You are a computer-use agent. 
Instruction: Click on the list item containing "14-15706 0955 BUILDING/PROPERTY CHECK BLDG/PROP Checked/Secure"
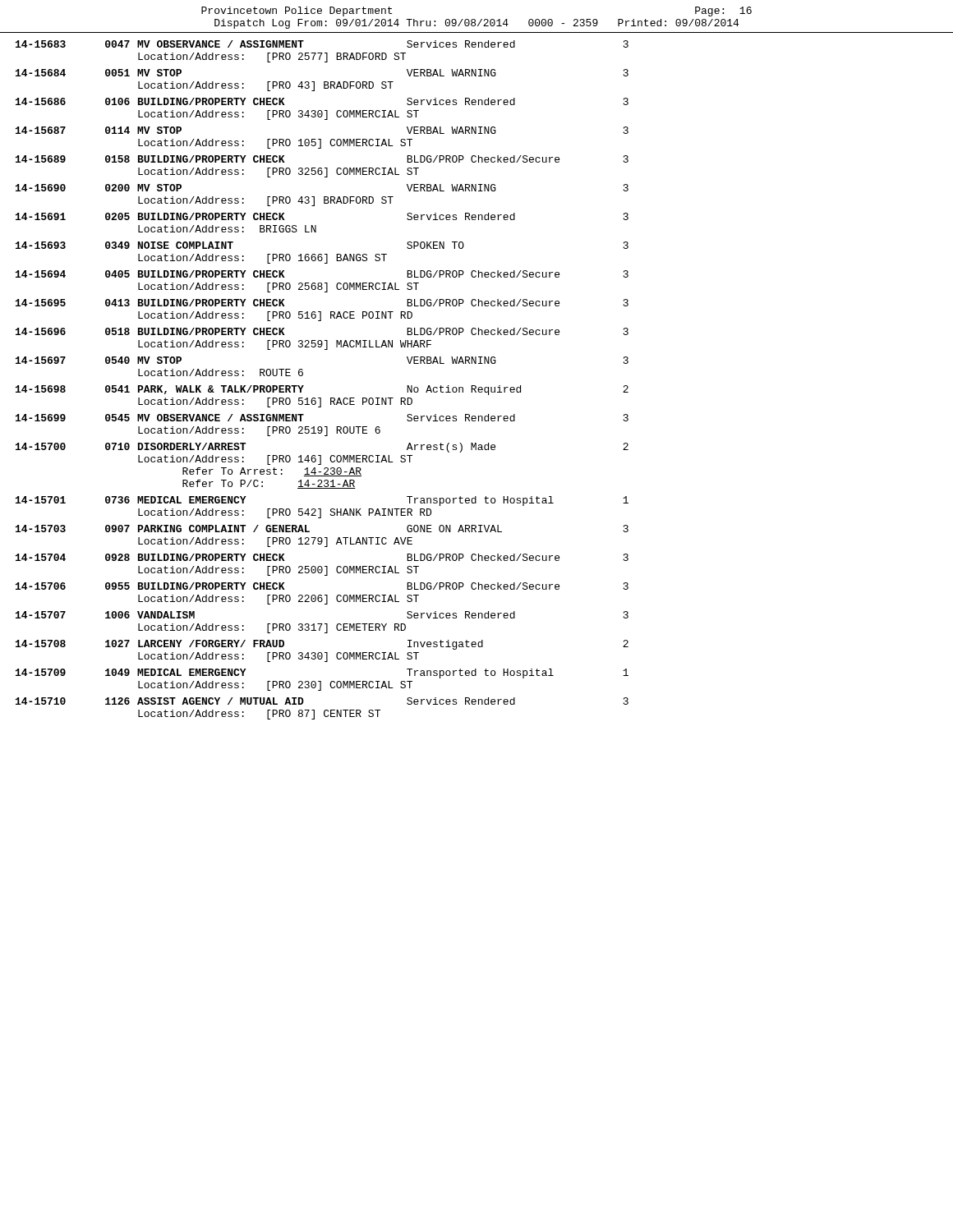point(476,593)
